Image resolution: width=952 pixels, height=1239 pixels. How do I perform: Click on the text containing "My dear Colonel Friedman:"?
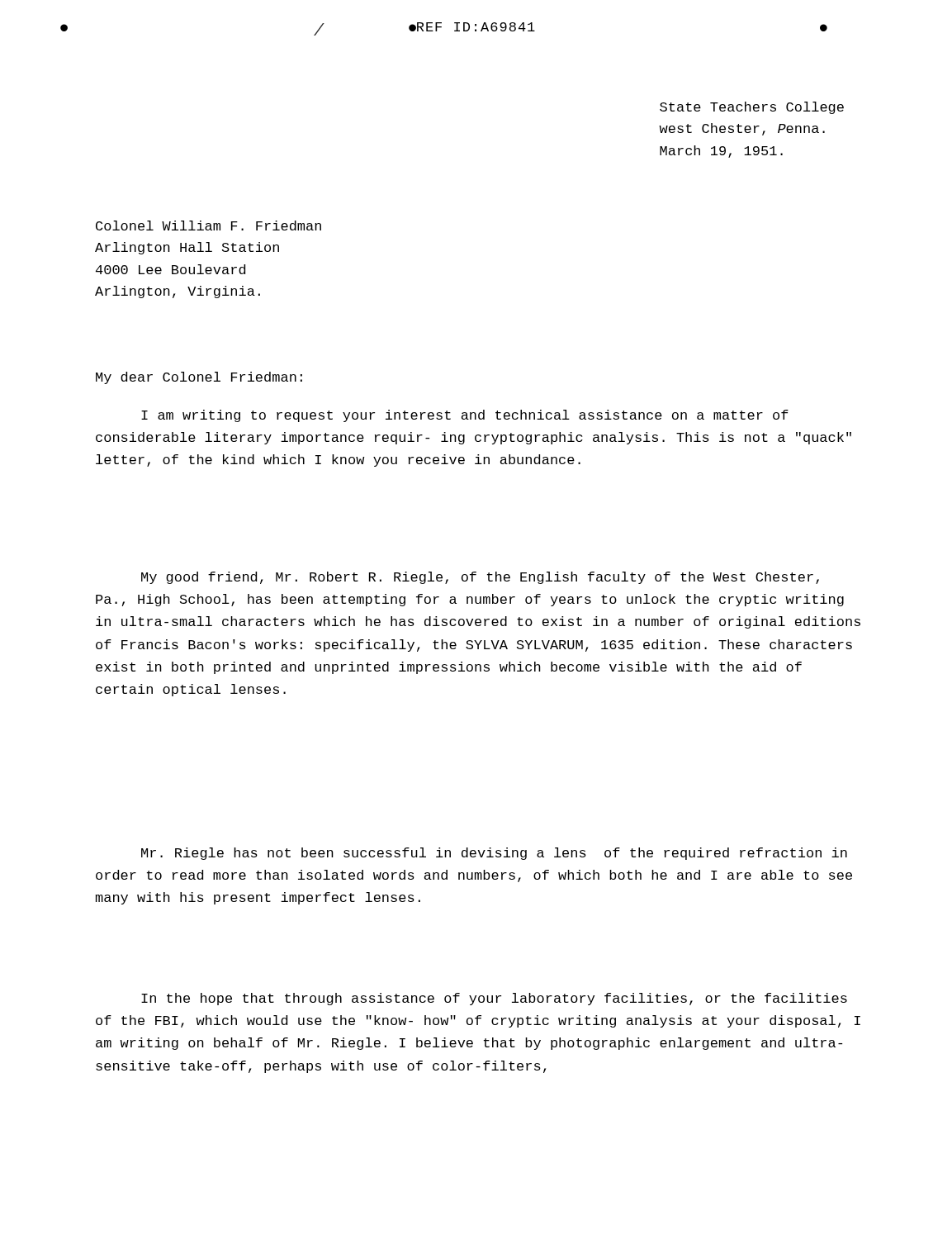(200, 378)
